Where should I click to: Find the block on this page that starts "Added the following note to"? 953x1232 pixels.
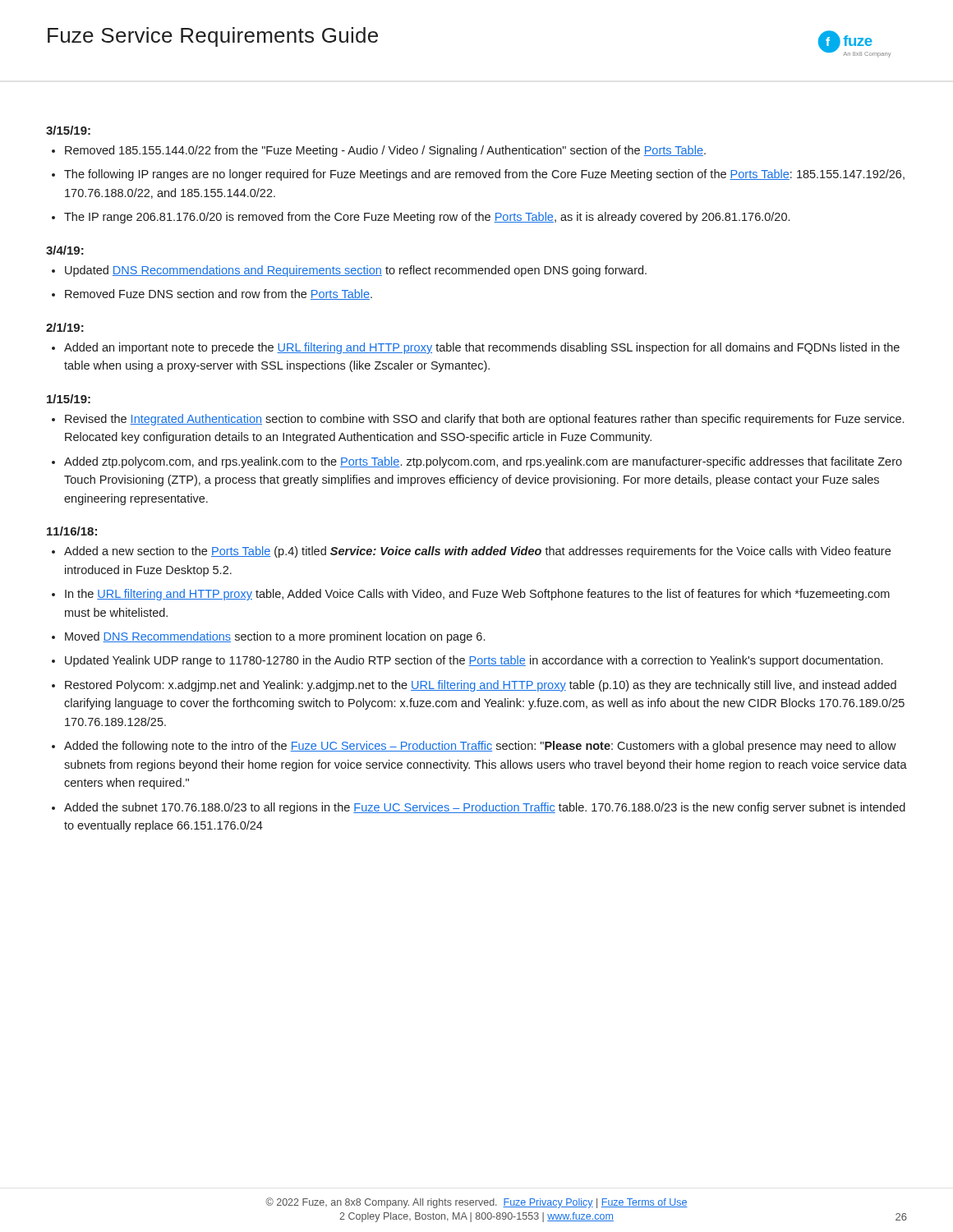(x=485, y=764)
